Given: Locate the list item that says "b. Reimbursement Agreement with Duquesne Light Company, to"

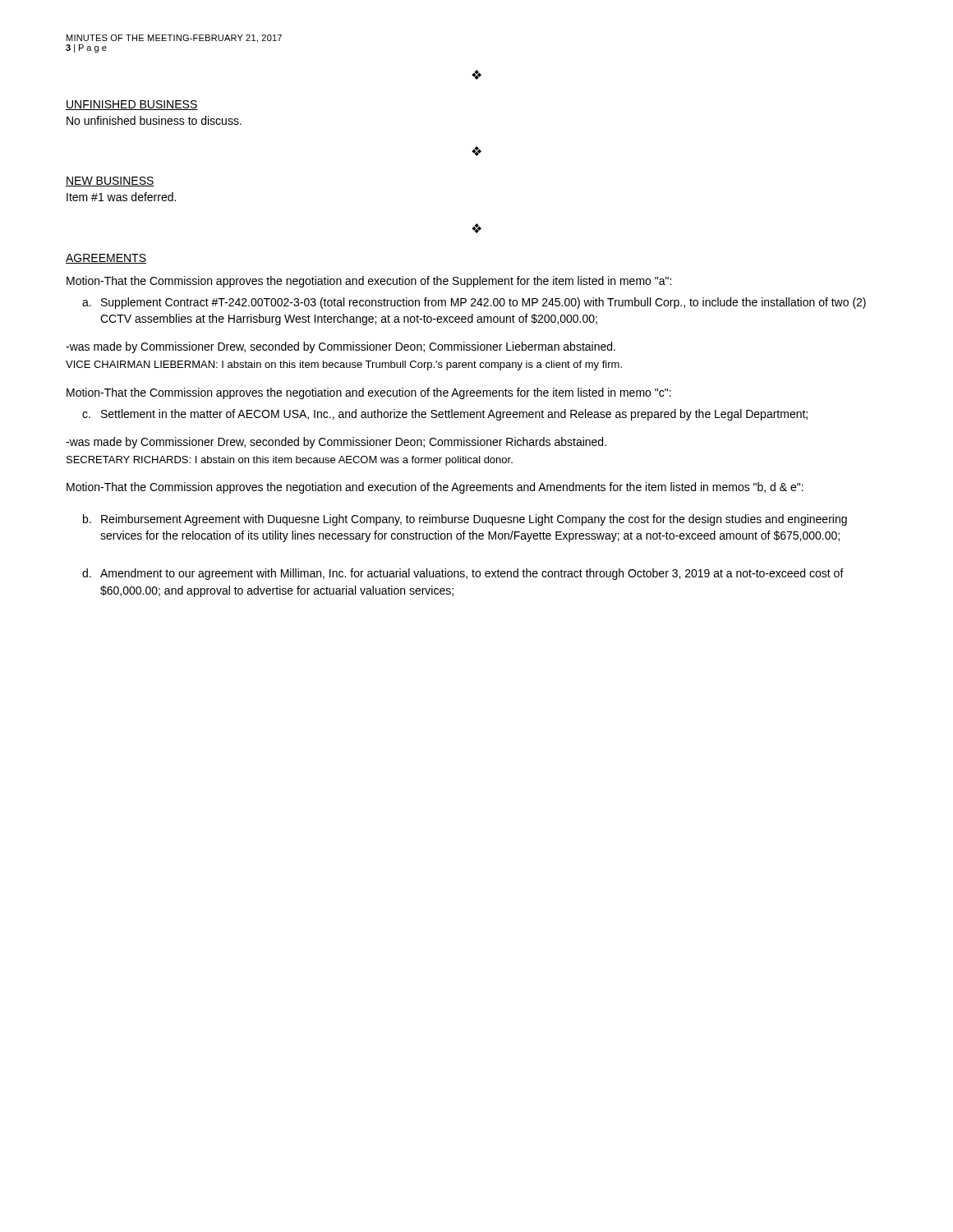Looking at the screenshot, I should (485, 527).
